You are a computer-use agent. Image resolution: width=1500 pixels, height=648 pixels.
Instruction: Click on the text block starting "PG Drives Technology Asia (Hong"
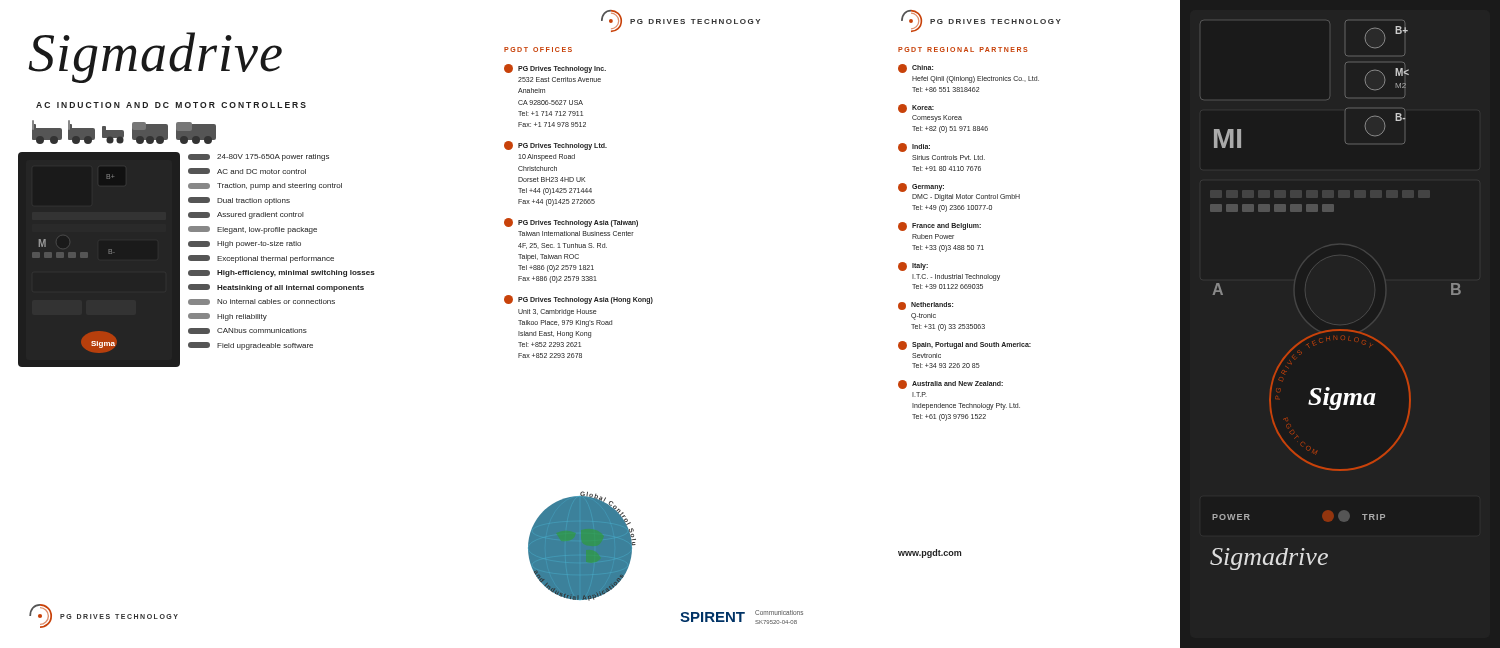[x=585, y=328]
